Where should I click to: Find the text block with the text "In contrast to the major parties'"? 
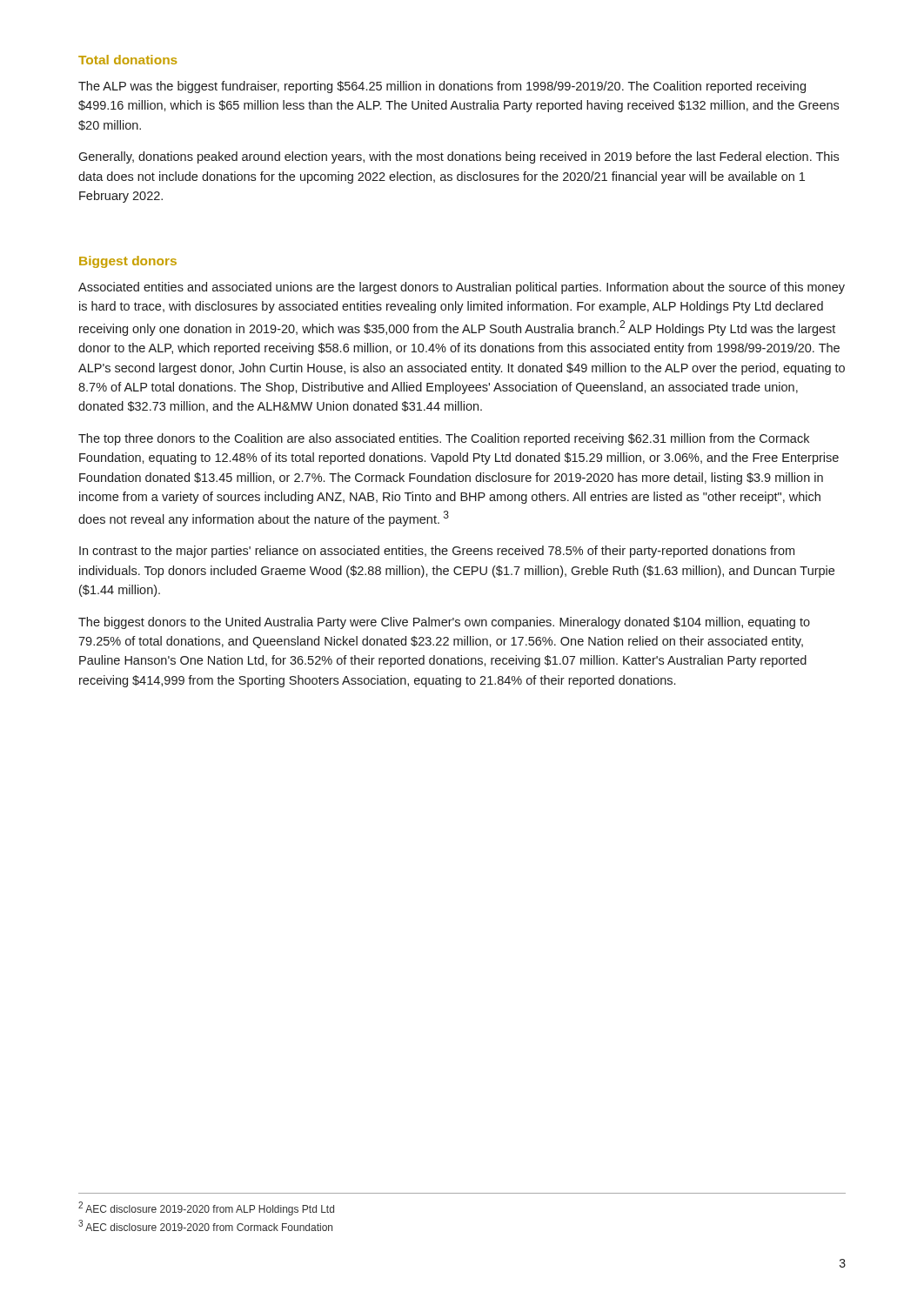pyautogui.click(x=457, y=570)
